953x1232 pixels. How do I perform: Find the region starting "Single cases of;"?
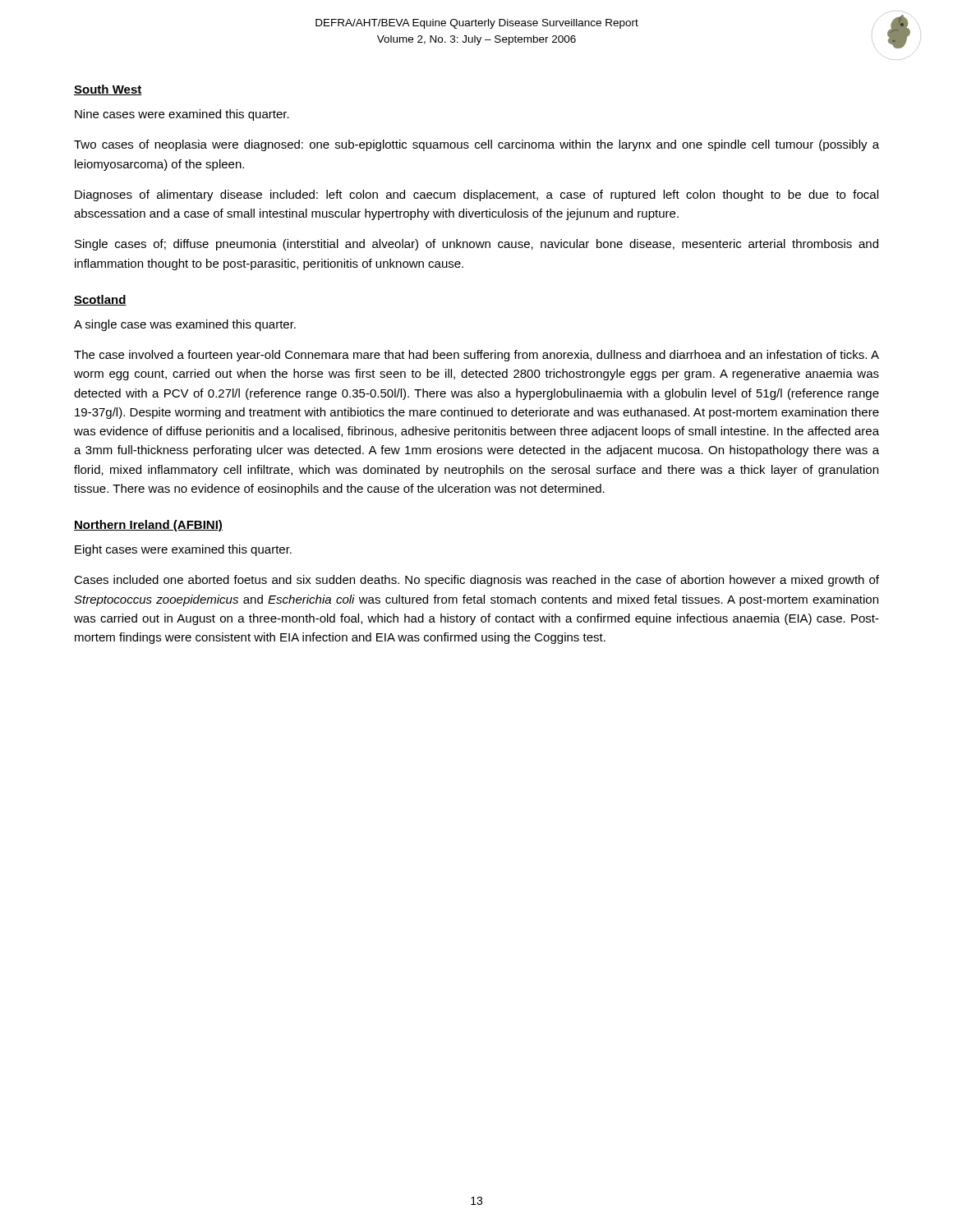[476, 253]
